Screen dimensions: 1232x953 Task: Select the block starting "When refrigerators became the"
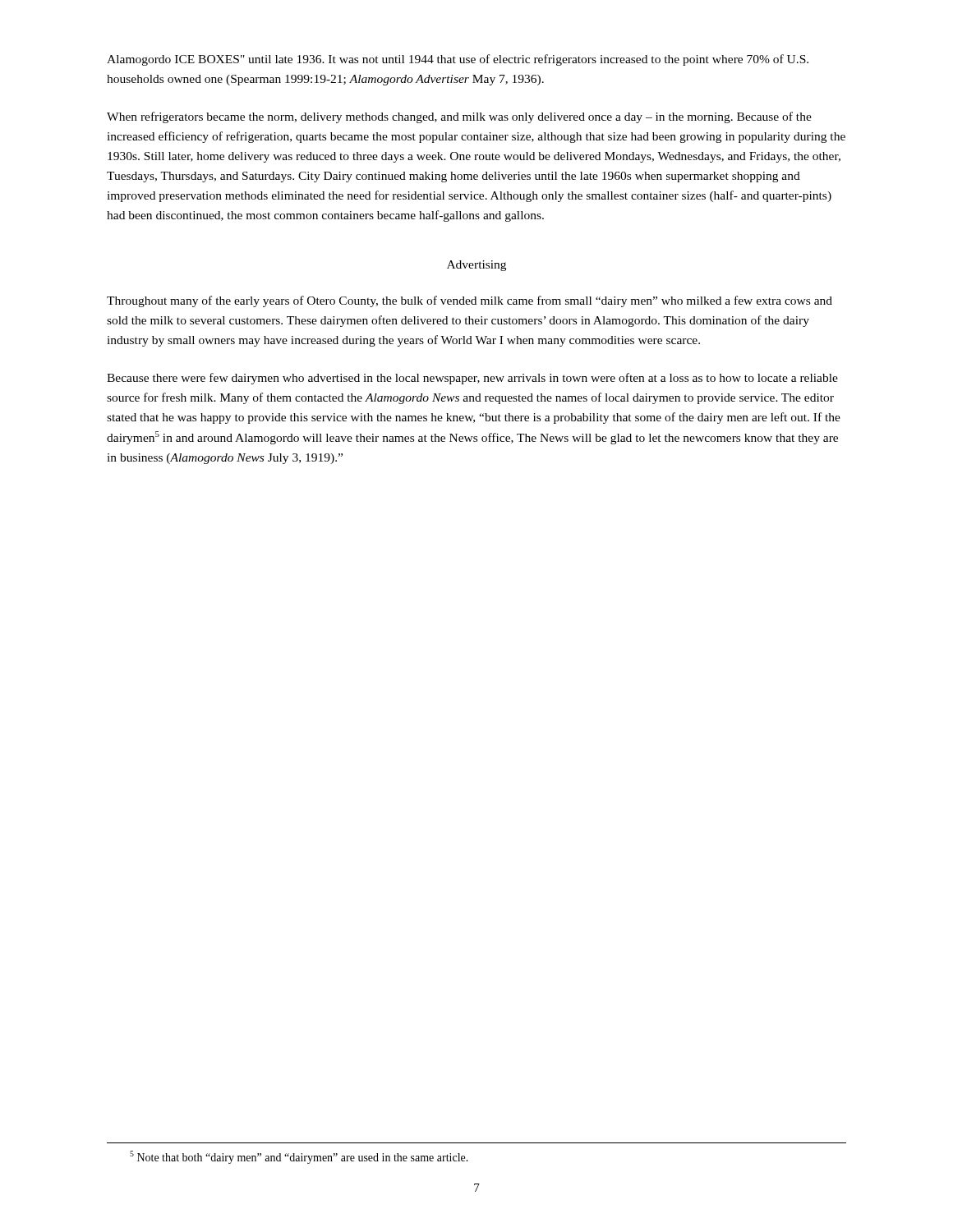click(x=476, y=166)
